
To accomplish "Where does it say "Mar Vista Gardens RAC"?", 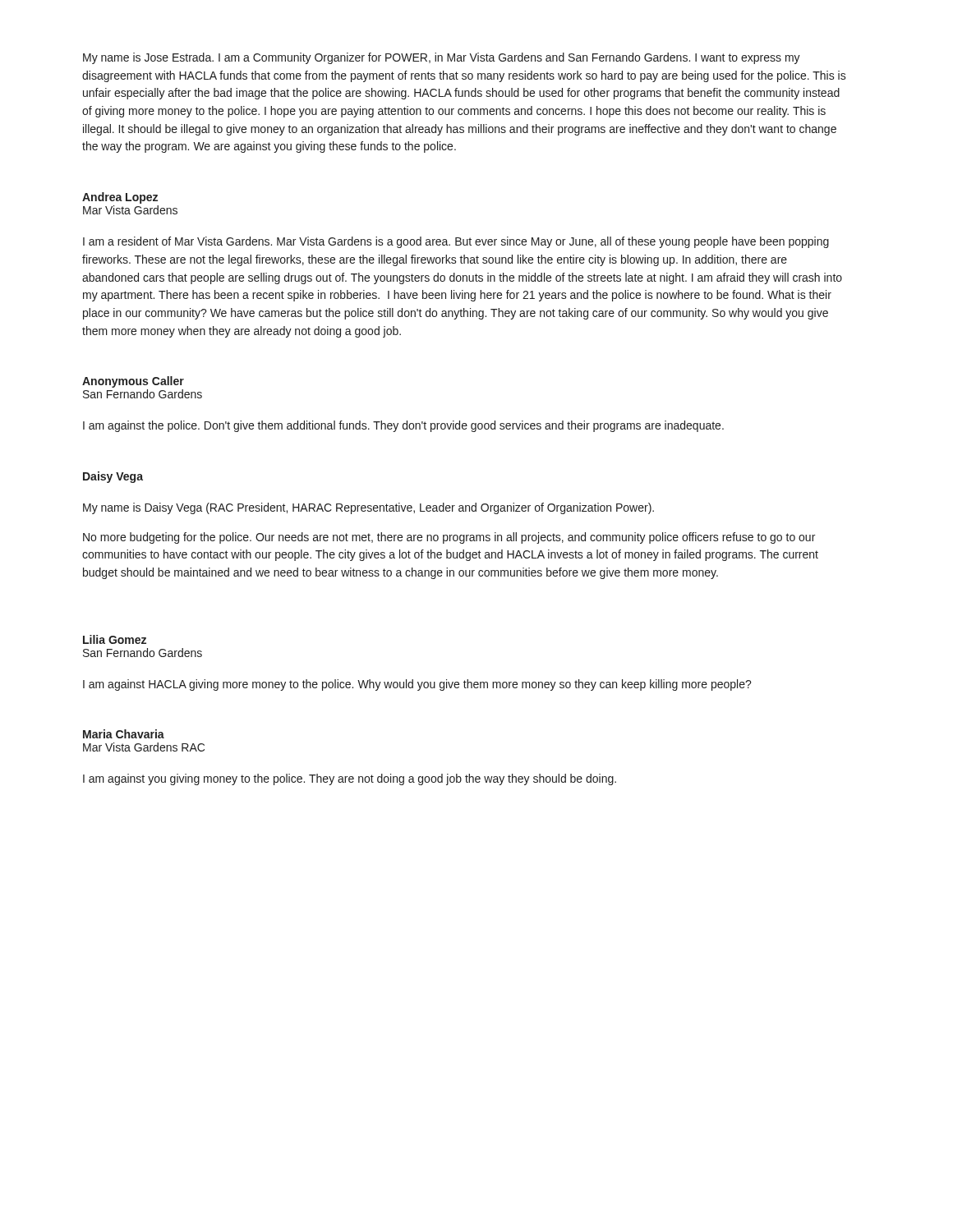I will click(144, 748).
